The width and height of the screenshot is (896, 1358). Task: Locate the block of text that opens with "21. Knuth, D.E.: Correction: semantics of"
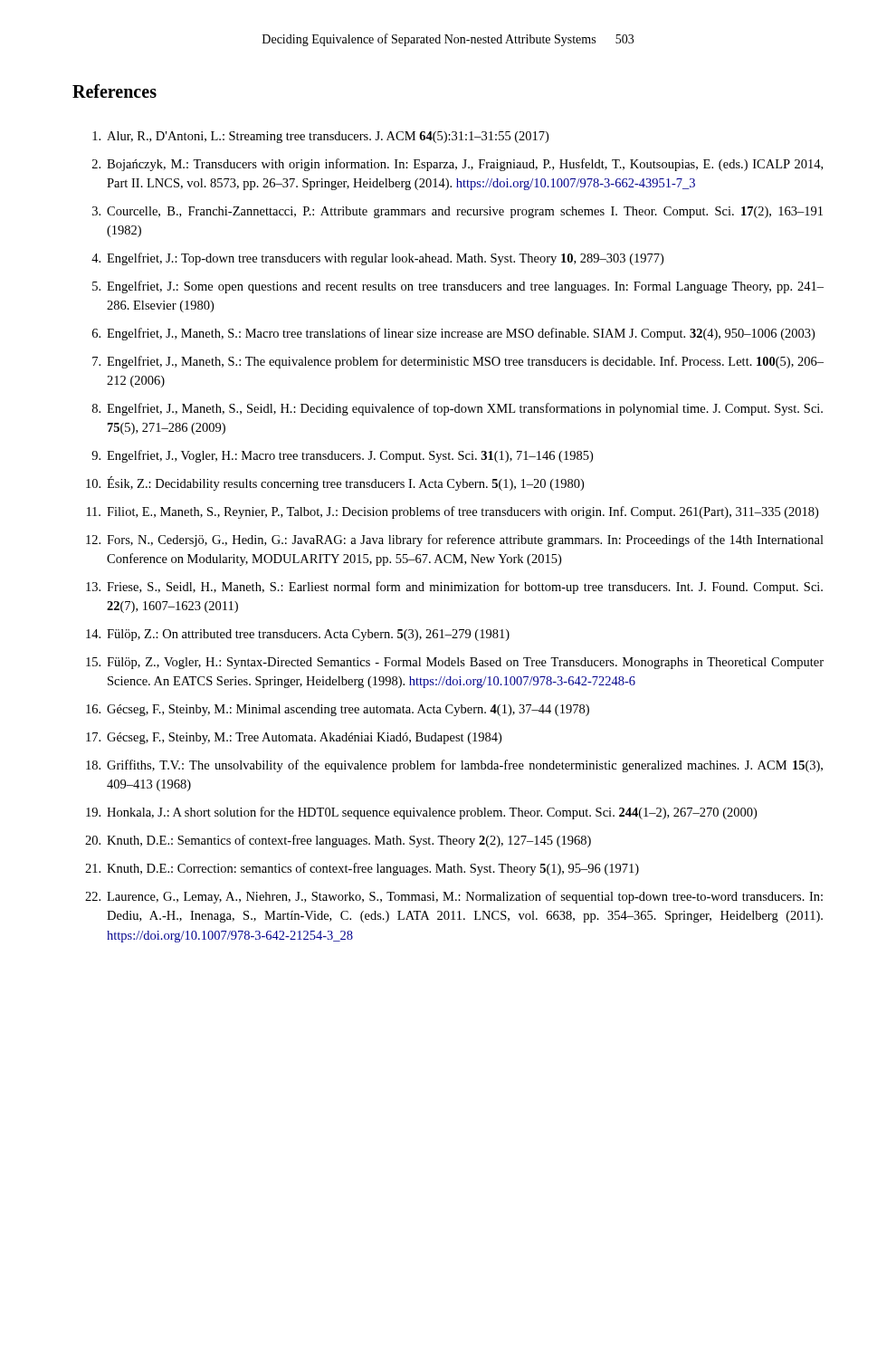tap(448, 869)
